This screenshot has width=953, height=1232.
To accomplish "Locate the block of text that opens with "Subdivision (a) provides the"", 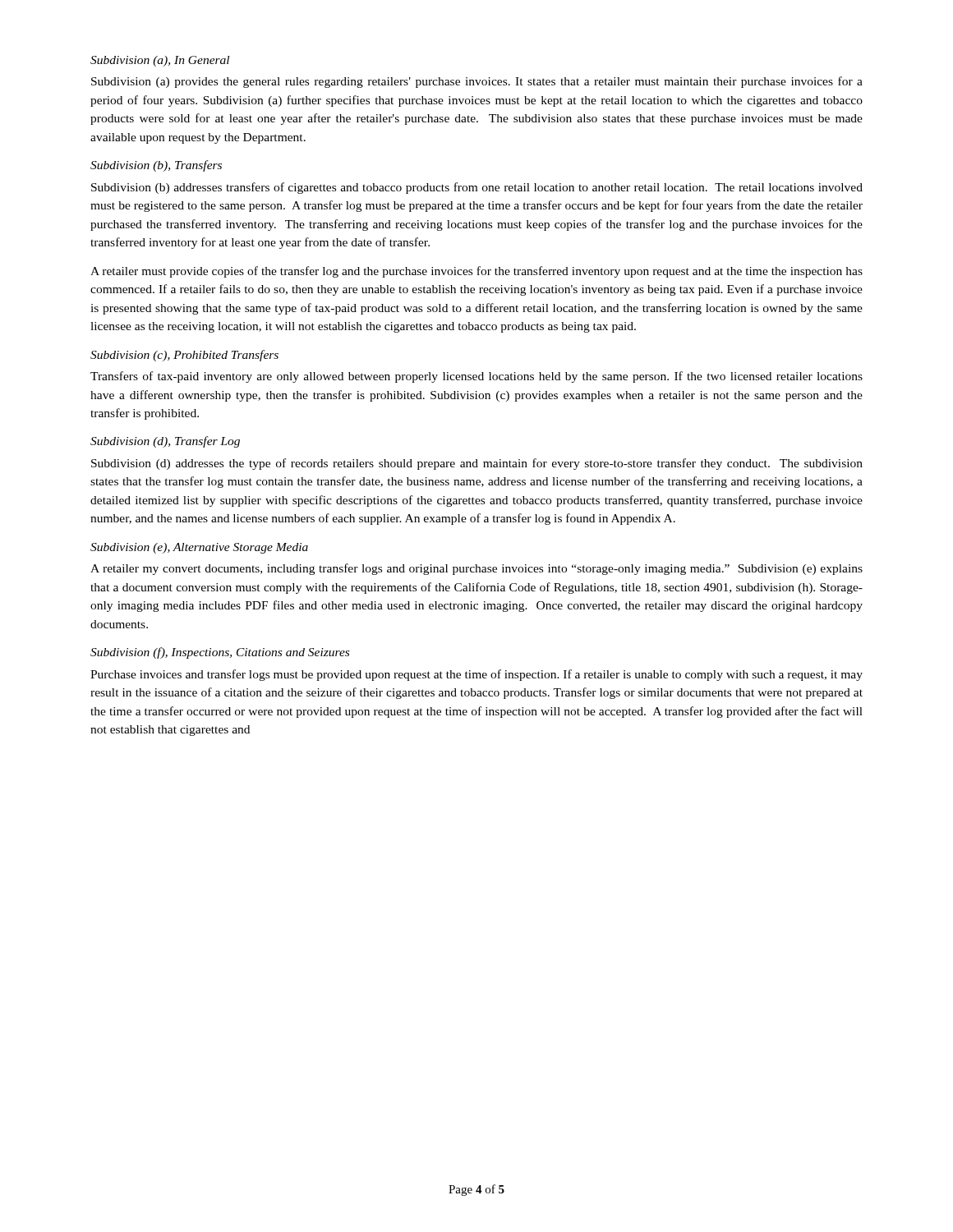I will (x=476, y=109).
